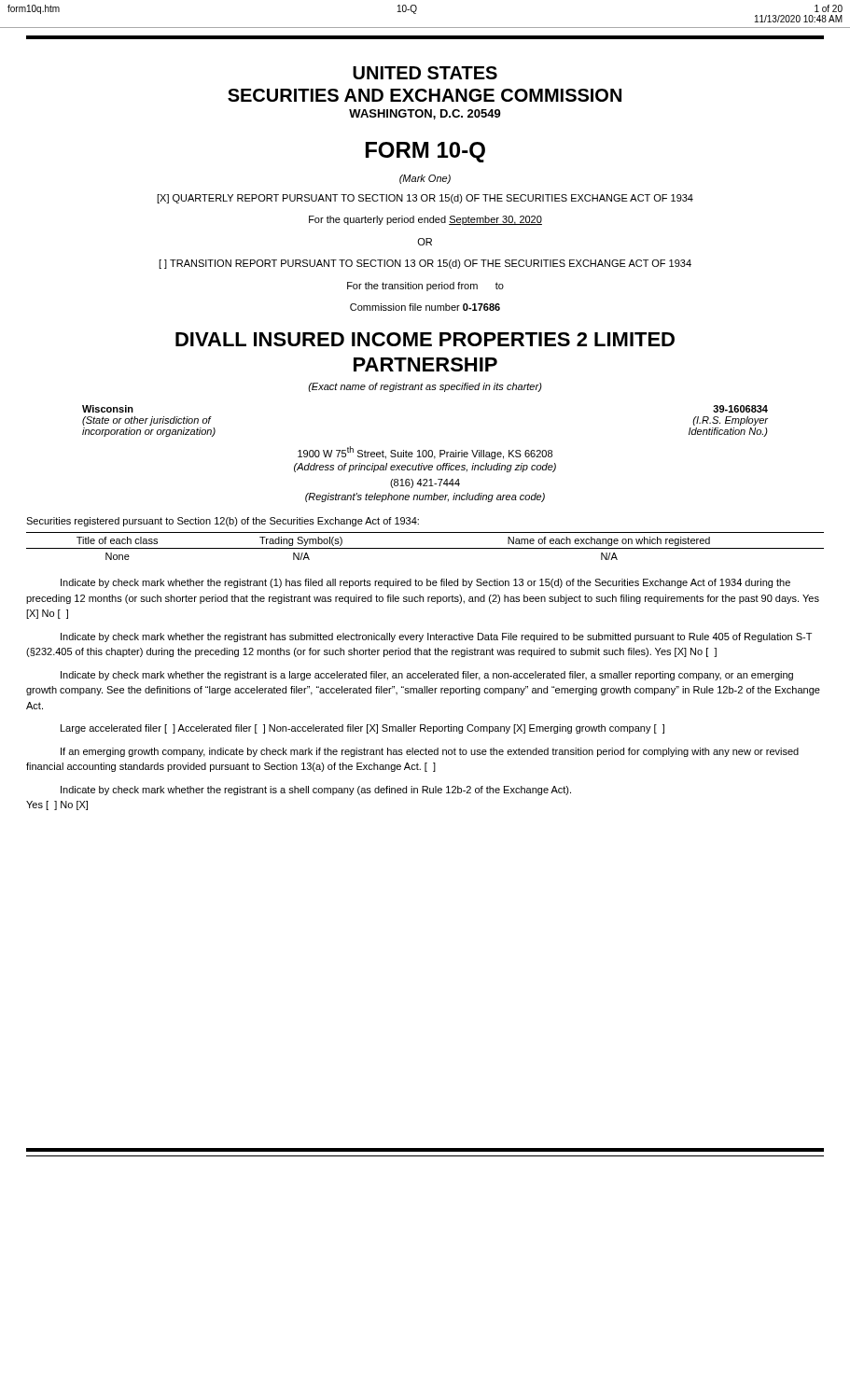The height and width of the screenshot is (1400, 850).
Task: Find the text block starting "For the quarterly period ended September"
Action: [x=425, y=220]
